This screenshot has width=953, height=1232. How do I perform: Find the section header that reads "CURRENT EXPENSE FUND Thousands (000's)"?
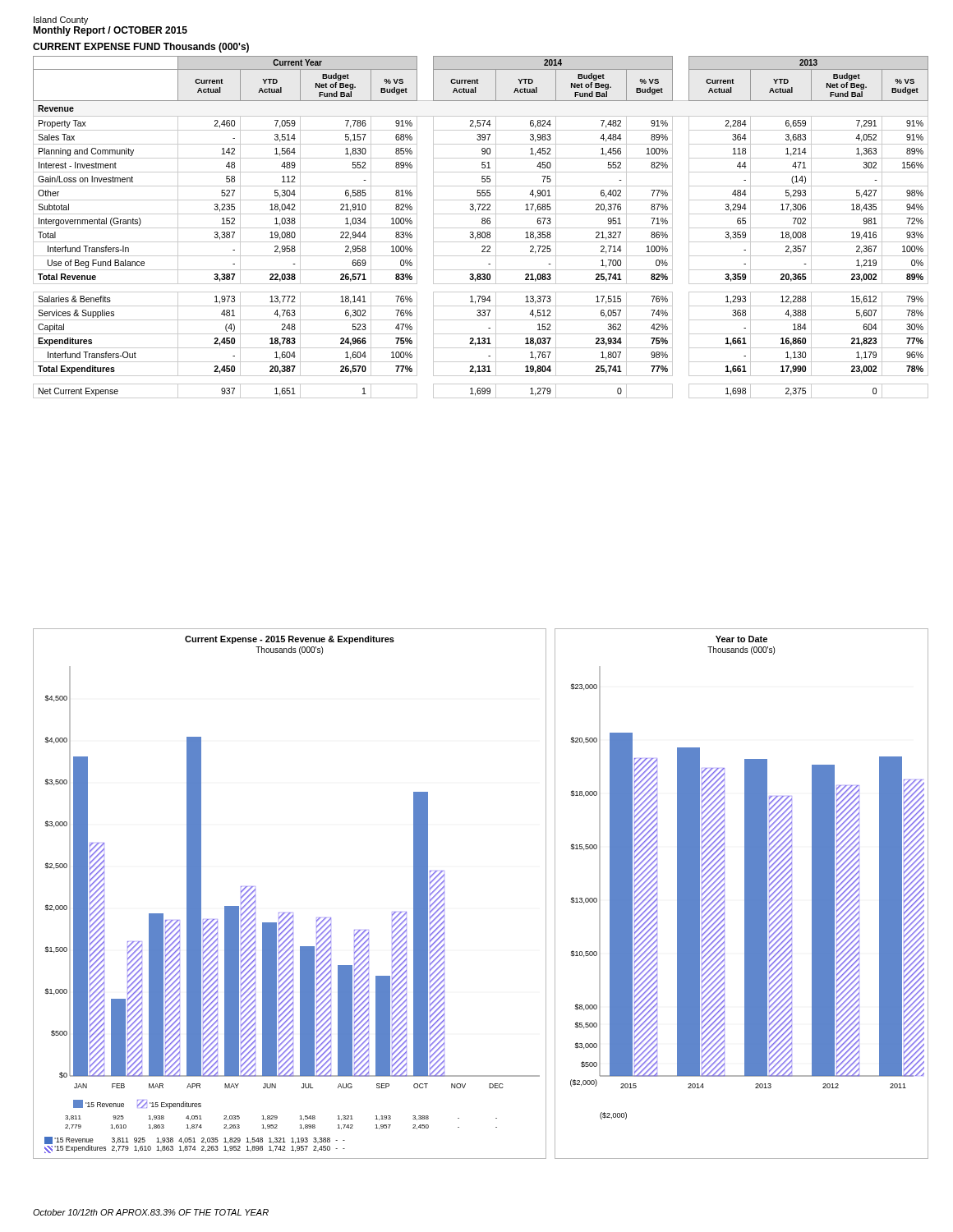pyautogui.click(x=141, y=47)
